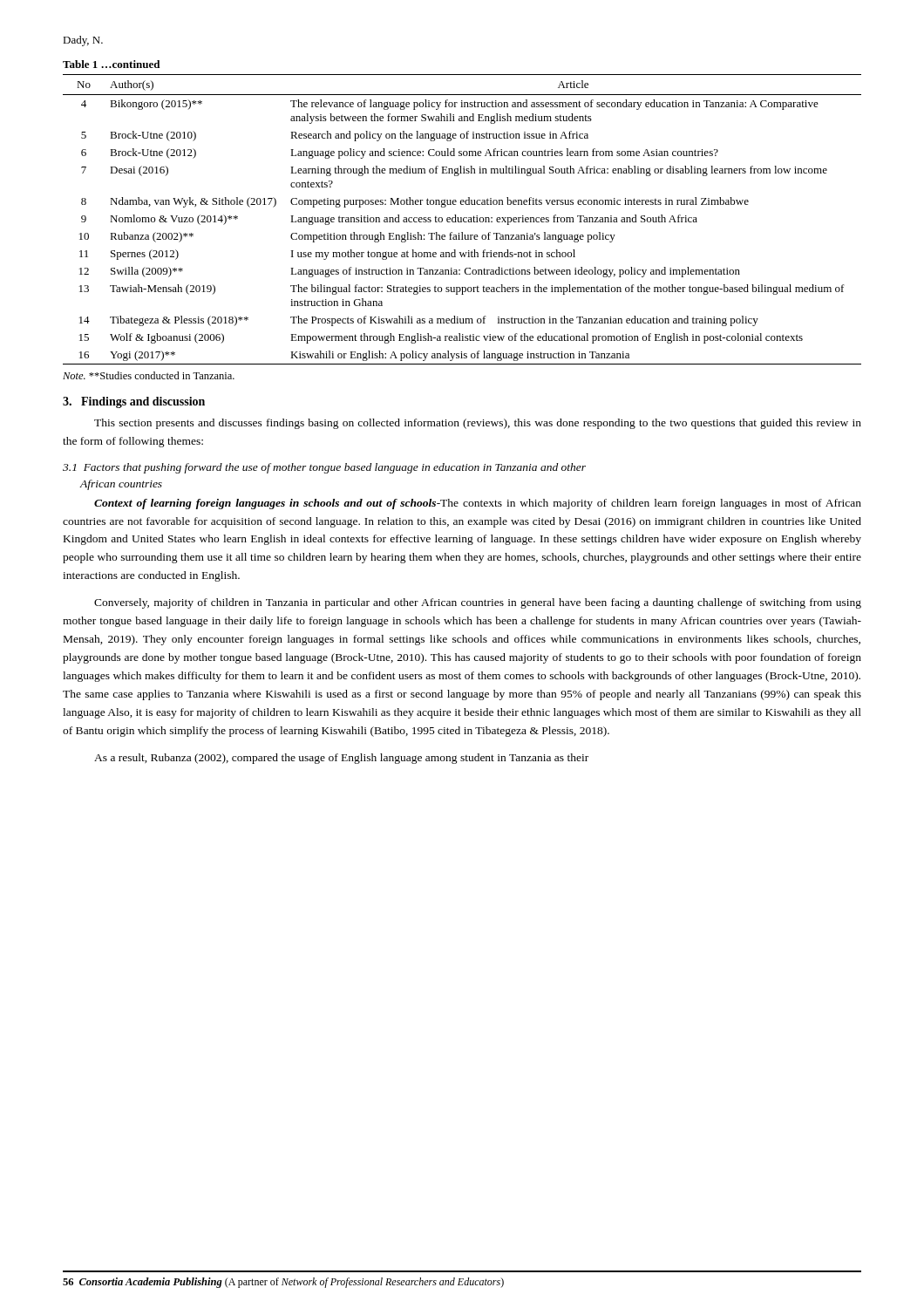Locate the table with the text "Nomlomo & Vuzo (2014)**"

(x=462, y=219)
